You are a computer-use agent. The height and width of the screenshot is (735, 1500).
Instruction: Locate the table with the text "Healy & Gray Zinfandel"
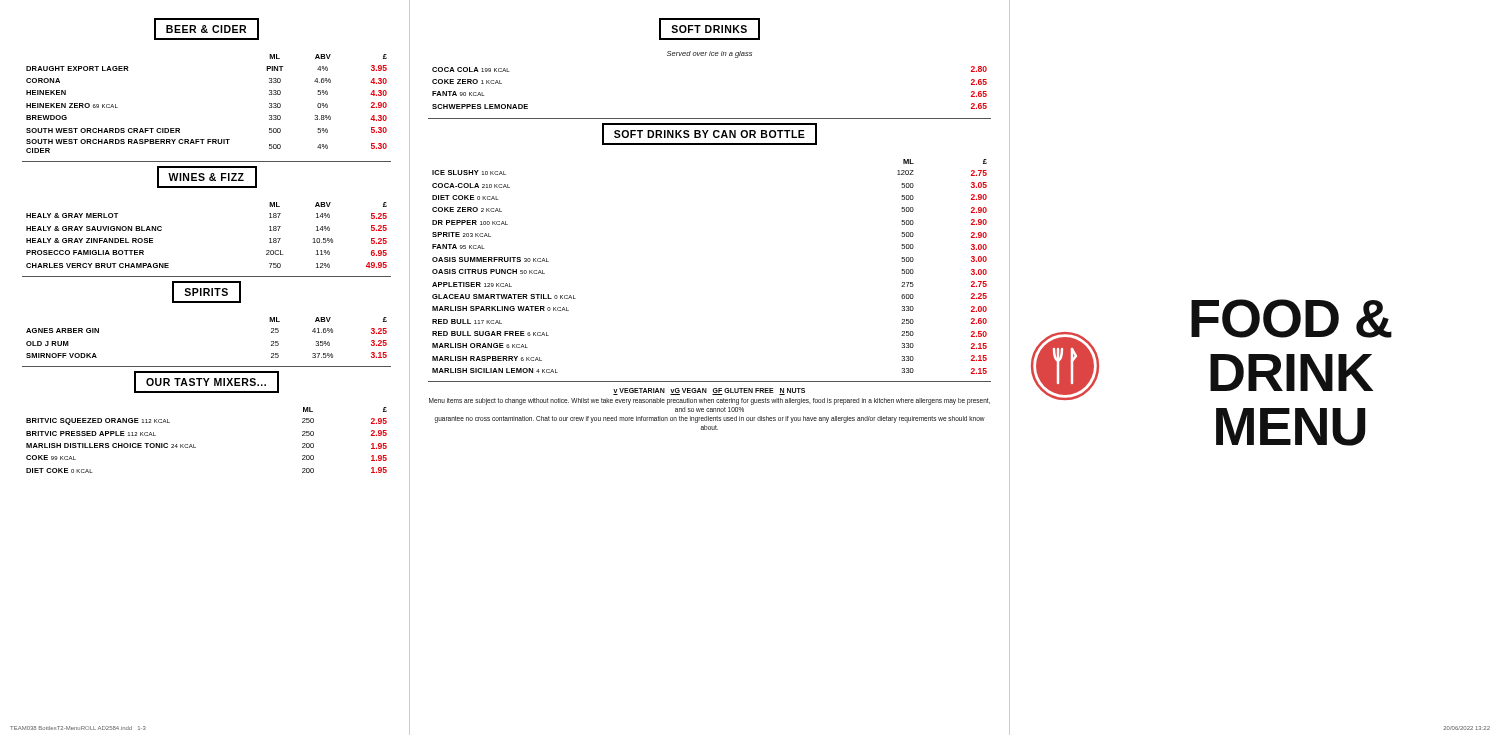[x=207, y=235]
